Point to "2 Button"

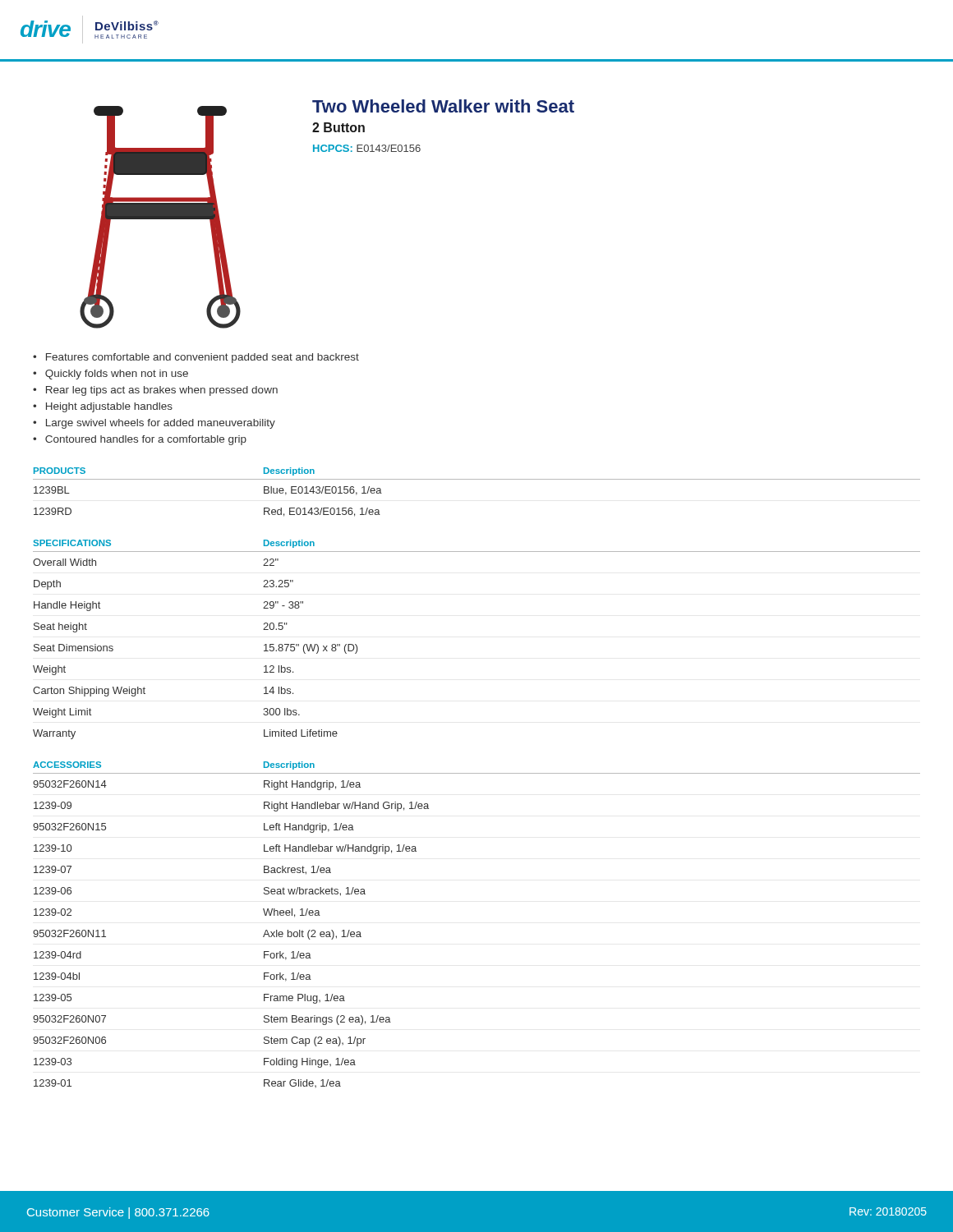(x=339, y=128)
